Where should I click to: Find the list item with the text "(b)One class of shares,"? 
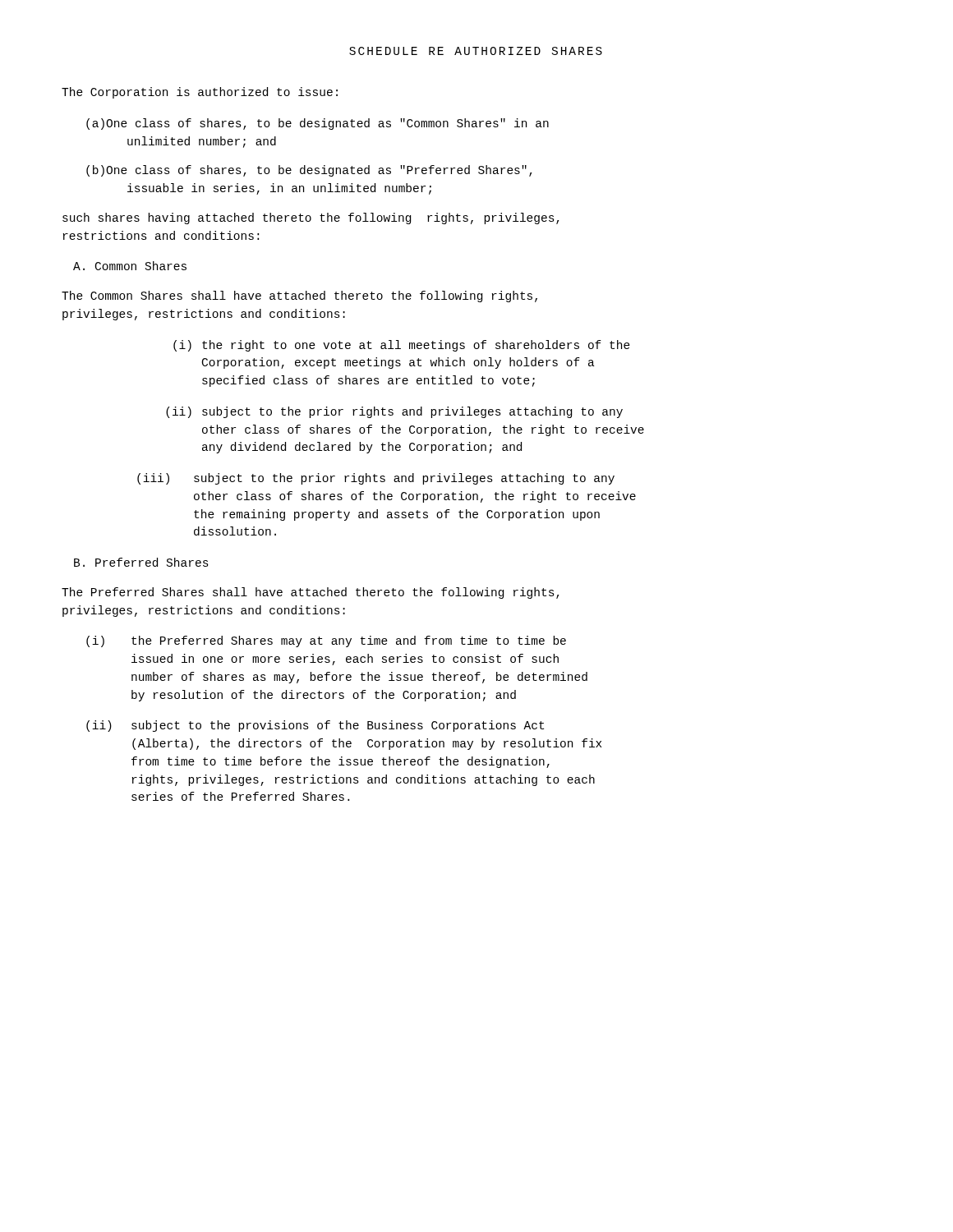pyautogui.click(x=310, y=180)
